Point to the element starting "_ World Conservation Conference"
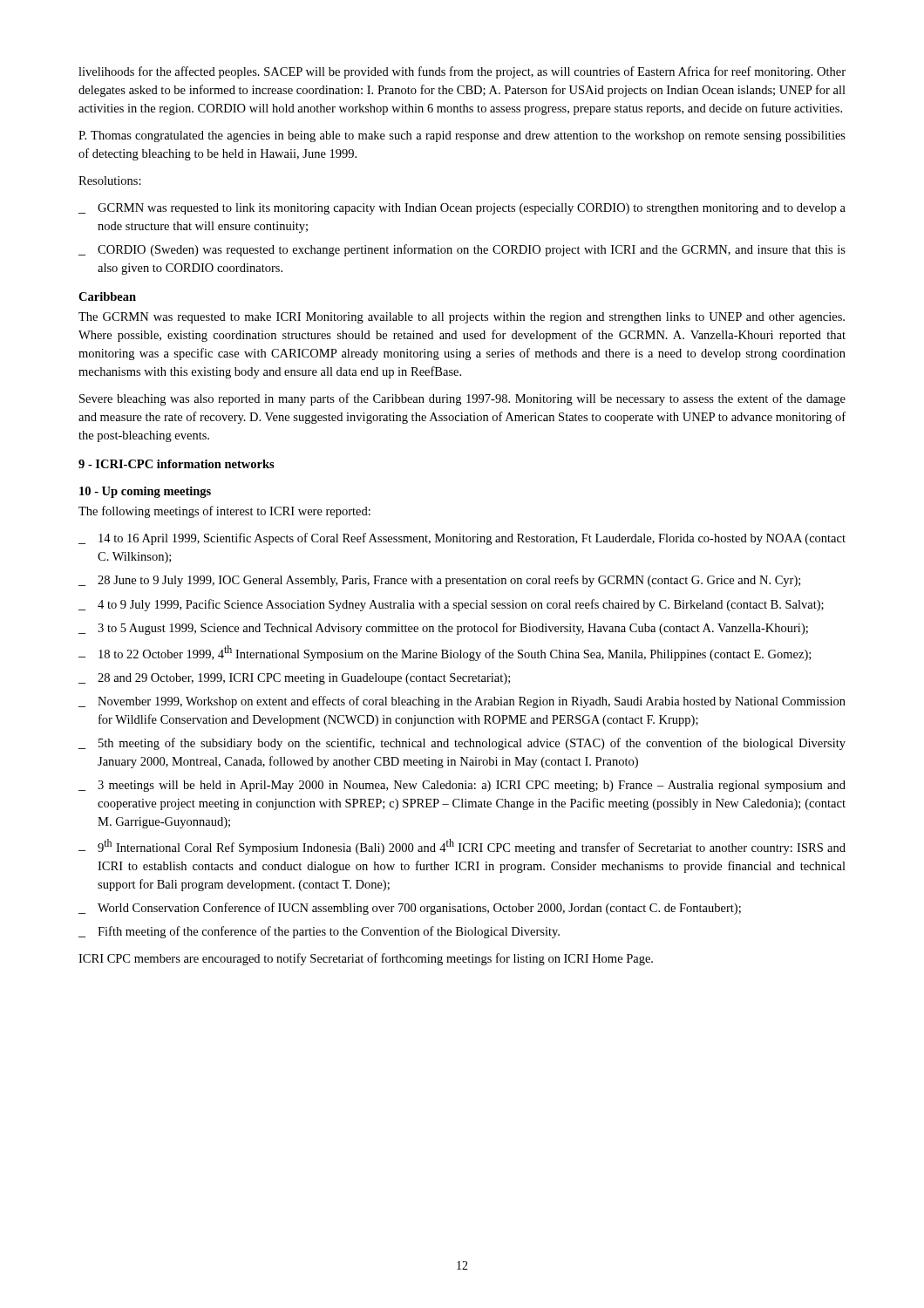This screenshot has height=1308, width=924. [462, 908]
